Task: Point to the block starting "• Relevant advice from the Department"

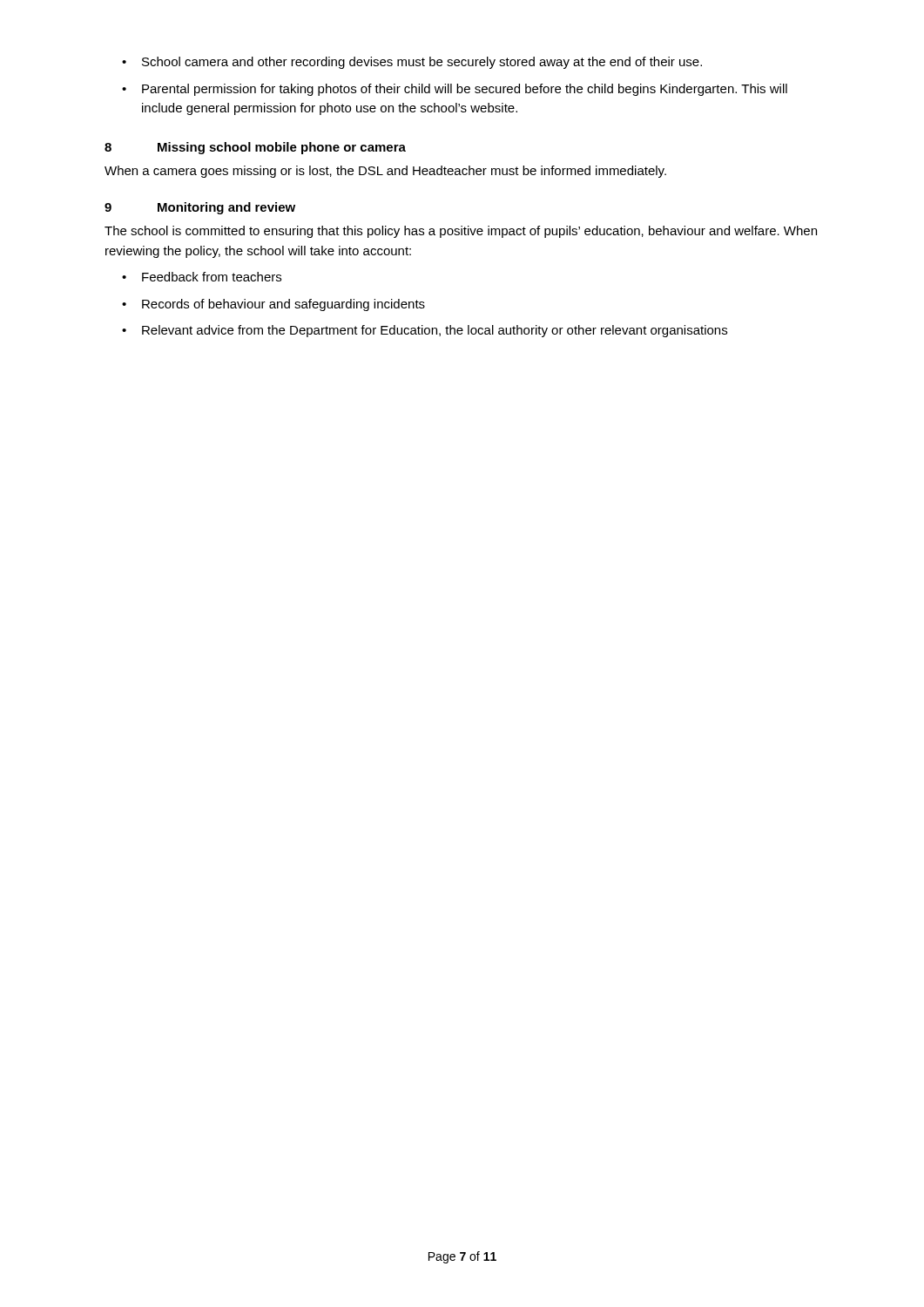Action: [471, 330]
